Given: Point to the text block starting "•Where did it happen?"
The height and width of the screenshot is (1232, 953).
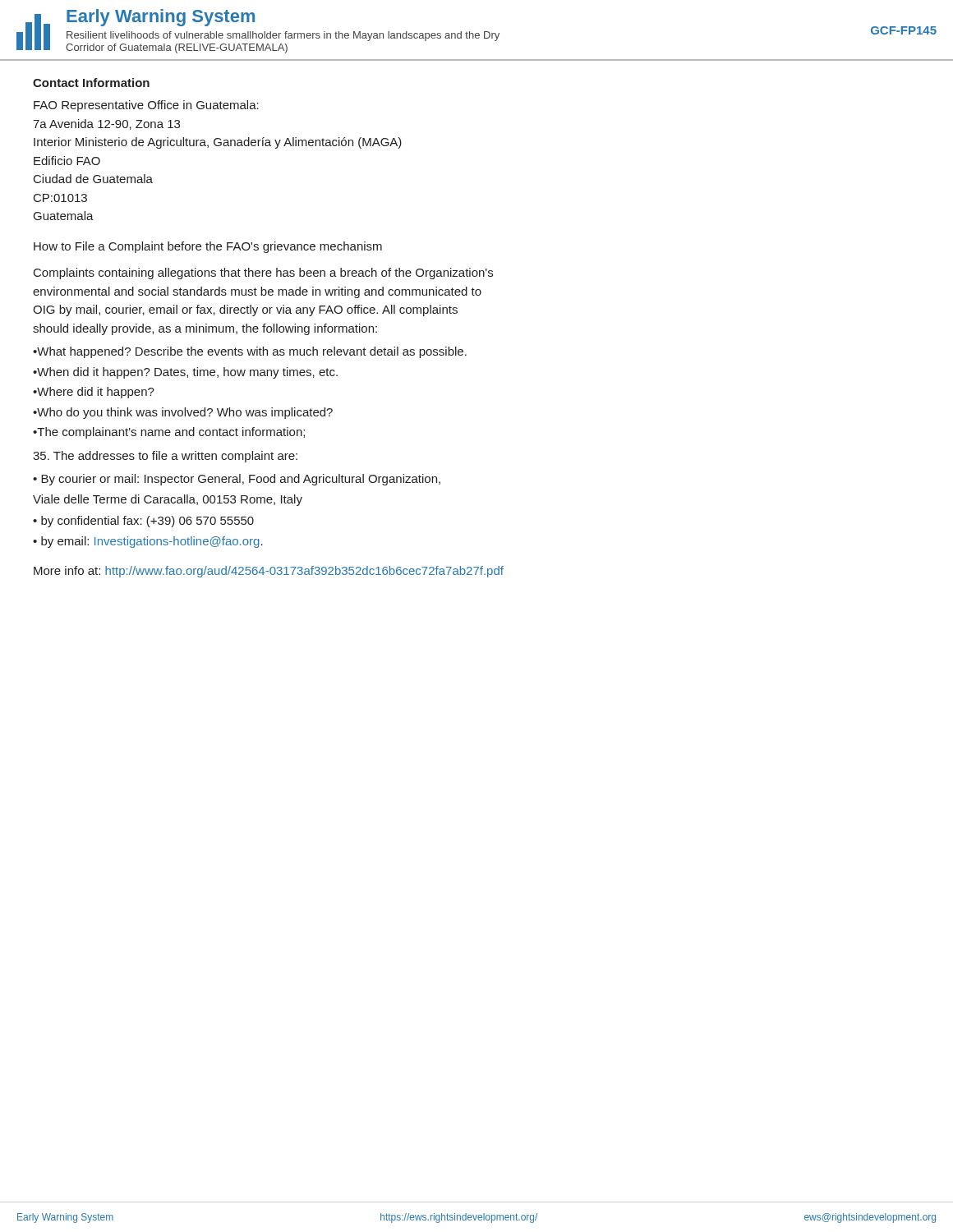Looking at the screenshot, I should point(94,391).
